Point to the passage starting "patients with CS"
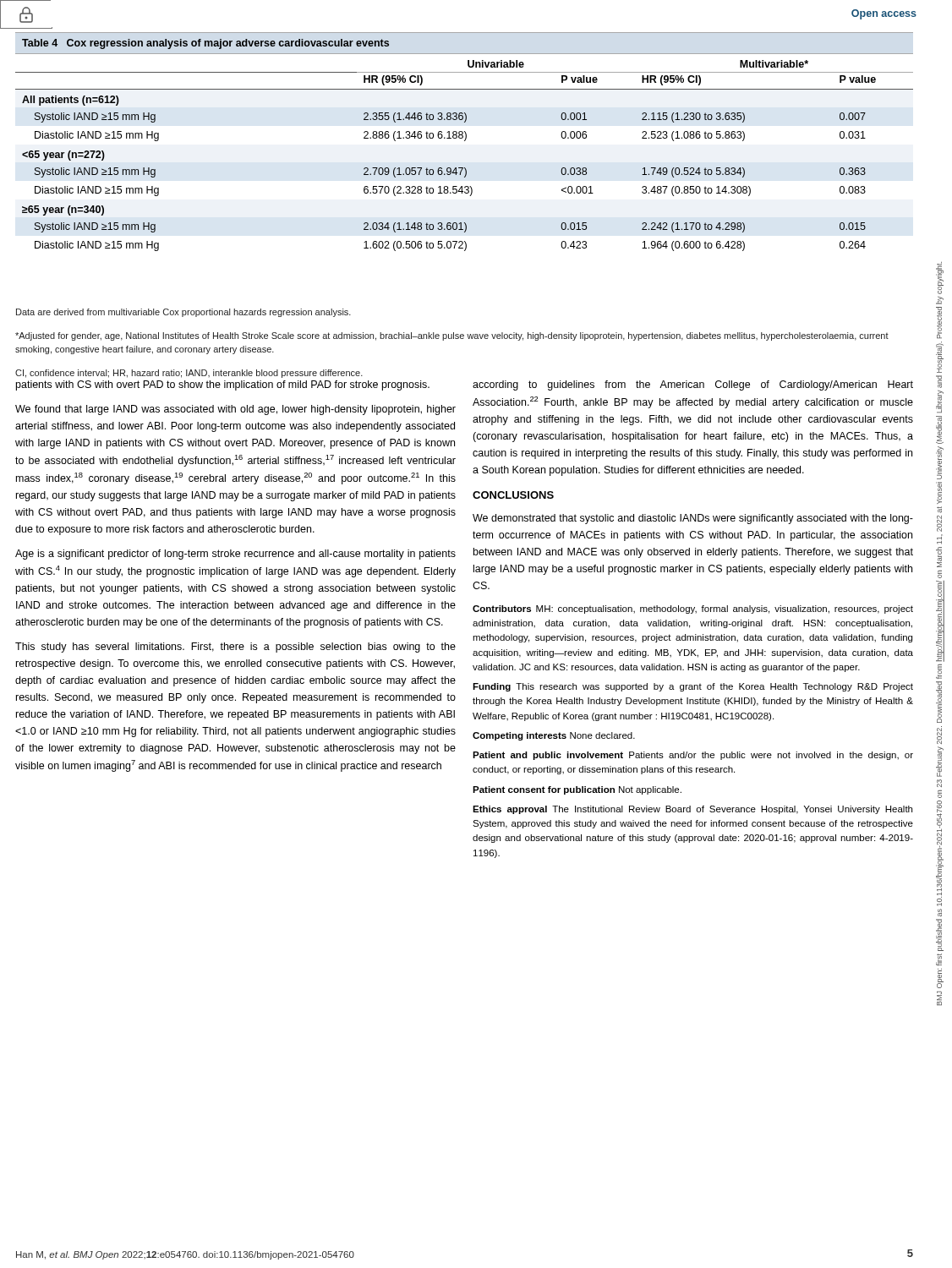Viewport: 952px width, 1268px height. point(235,576)
